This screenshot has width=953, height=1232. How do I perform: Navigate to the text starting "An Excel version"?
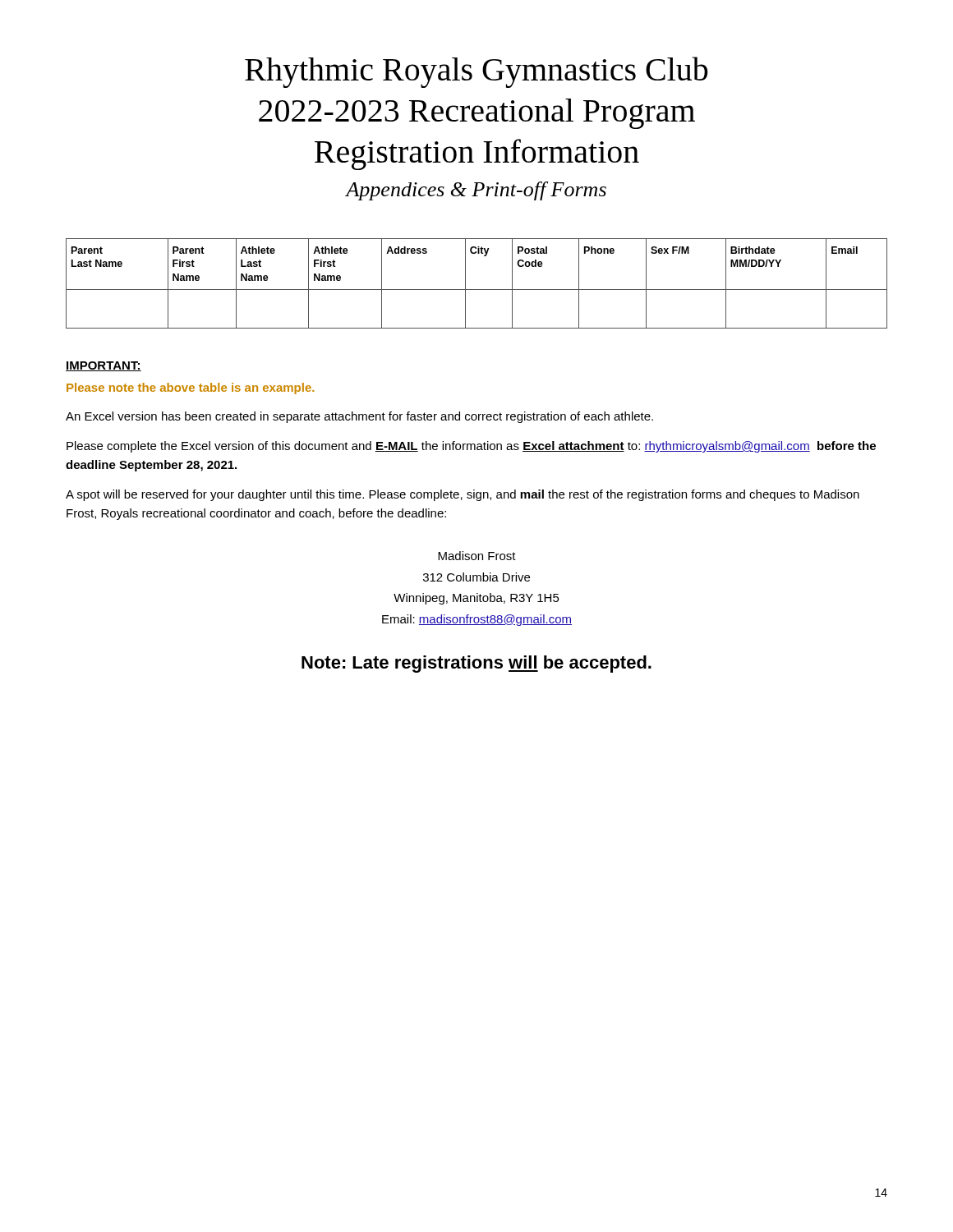point(360,416)
